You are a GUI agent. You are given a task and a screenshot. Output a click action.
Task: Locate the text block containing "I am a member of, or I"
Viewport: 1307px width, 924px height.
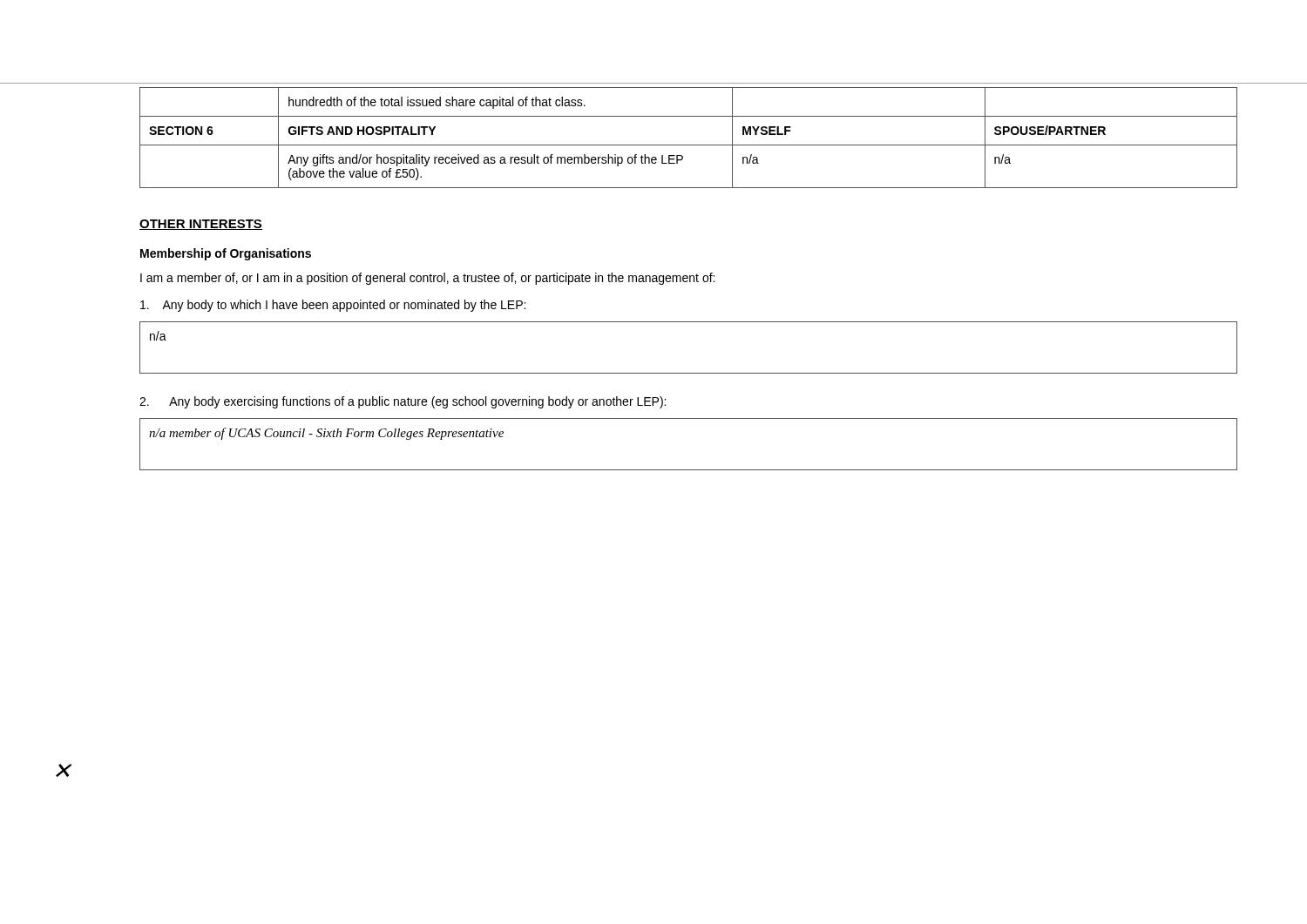click(428, 278)
